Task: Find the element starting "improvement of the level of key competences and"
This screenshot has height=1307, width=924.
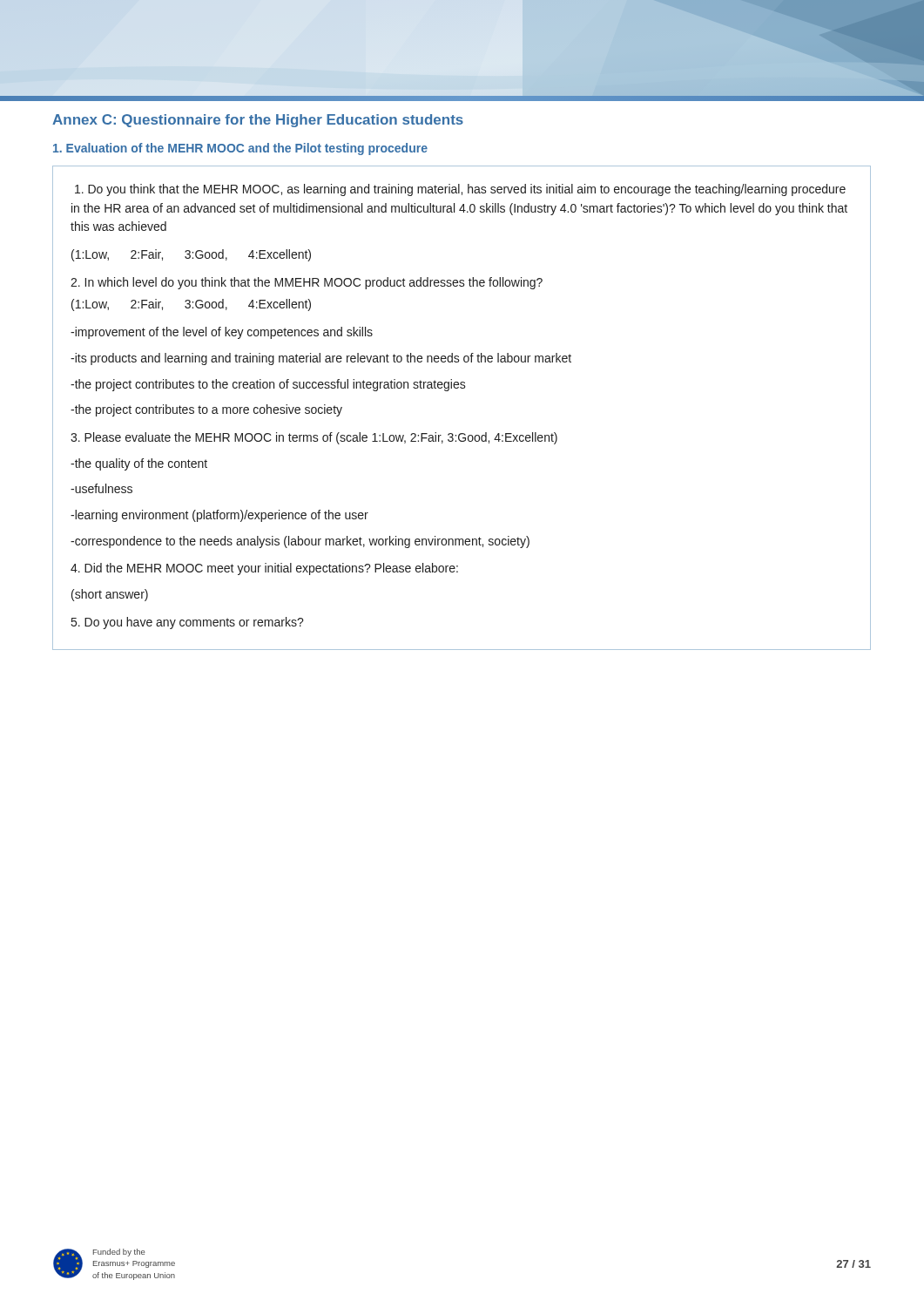Action: 222,333
